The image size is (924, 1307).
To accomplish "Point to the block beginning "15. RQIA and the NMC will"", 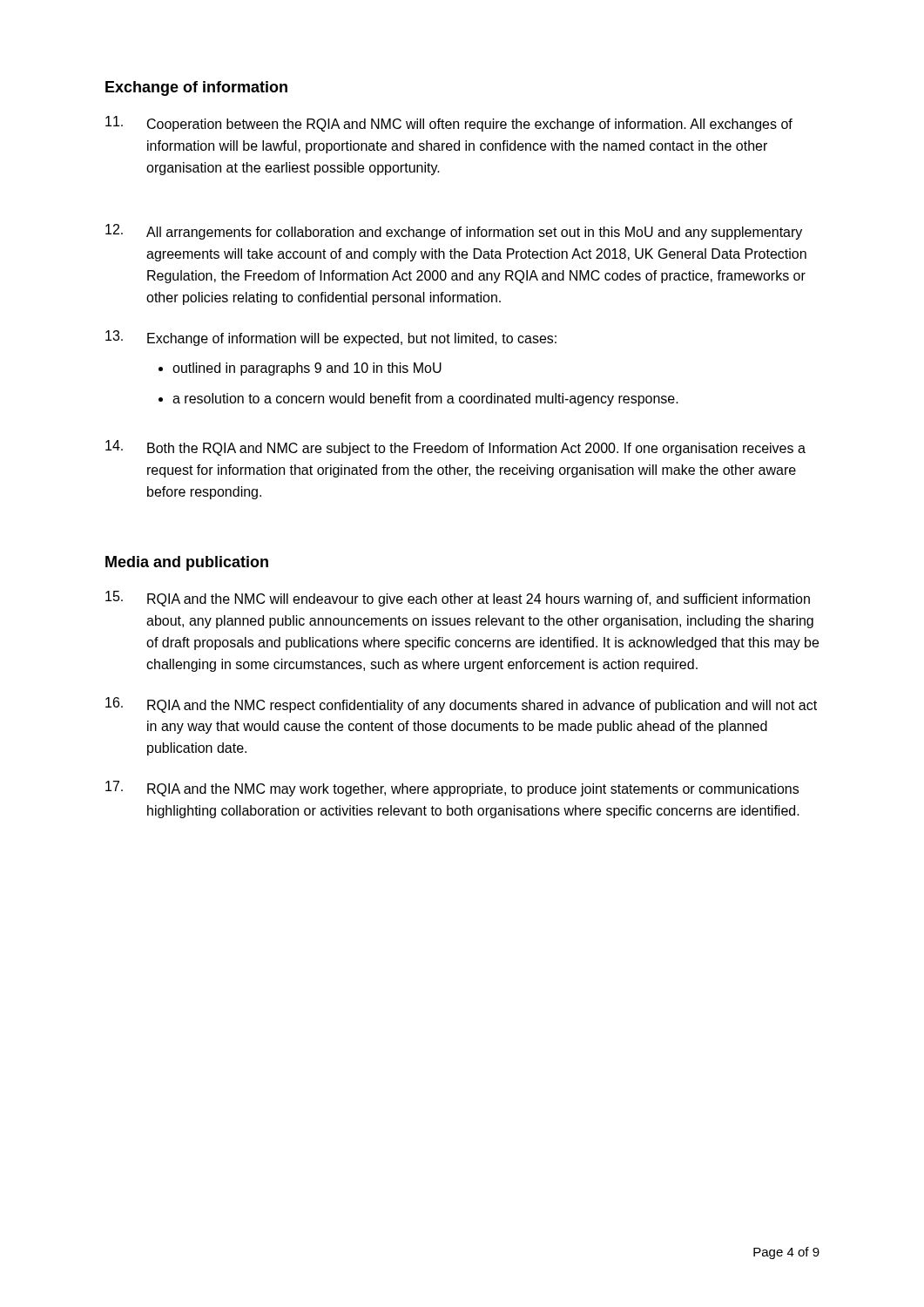I will coord(462,633).
